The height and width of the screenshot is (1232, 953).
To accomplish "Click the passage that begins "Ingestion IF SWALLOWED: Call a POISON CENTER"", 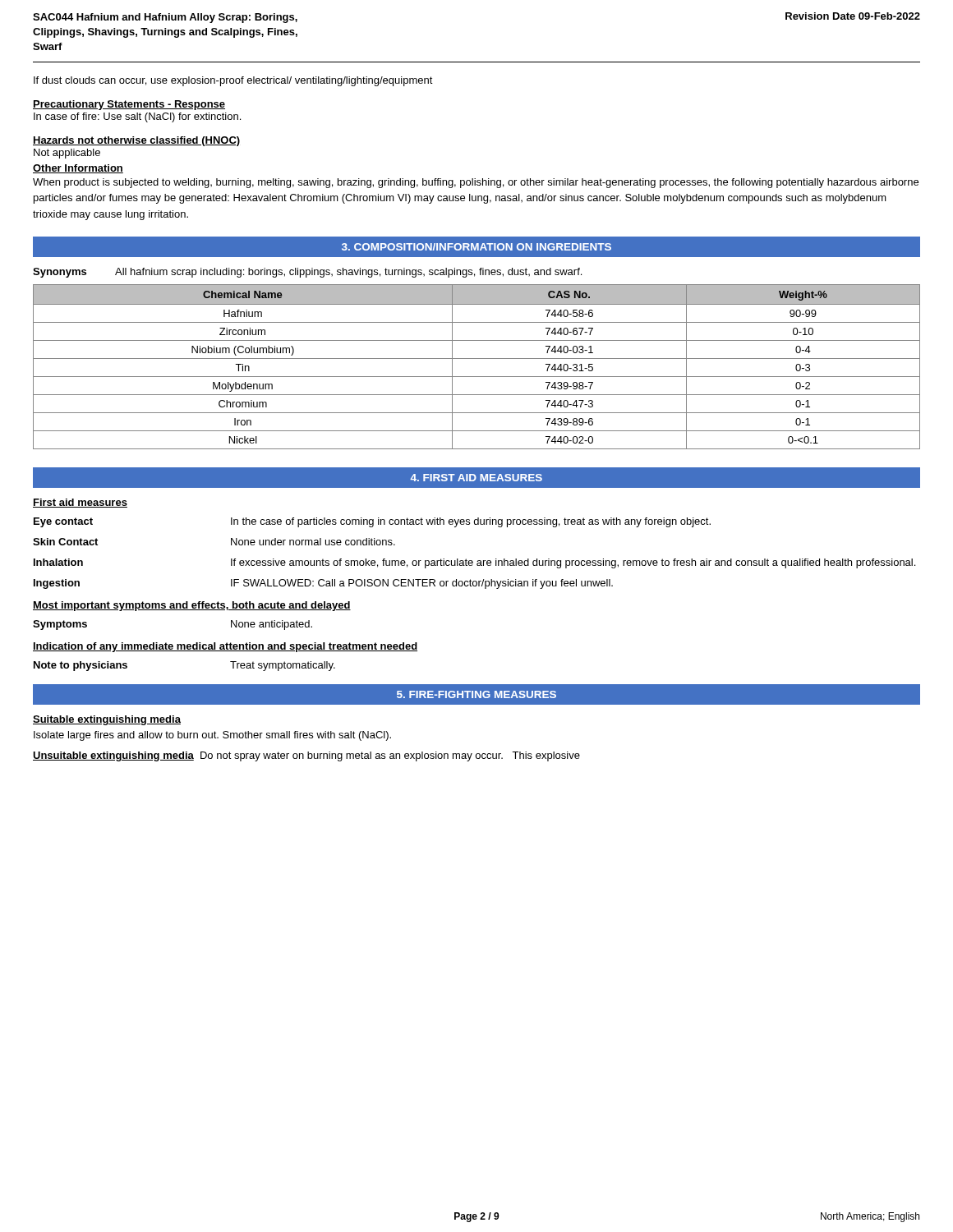I will pos(476,583).
